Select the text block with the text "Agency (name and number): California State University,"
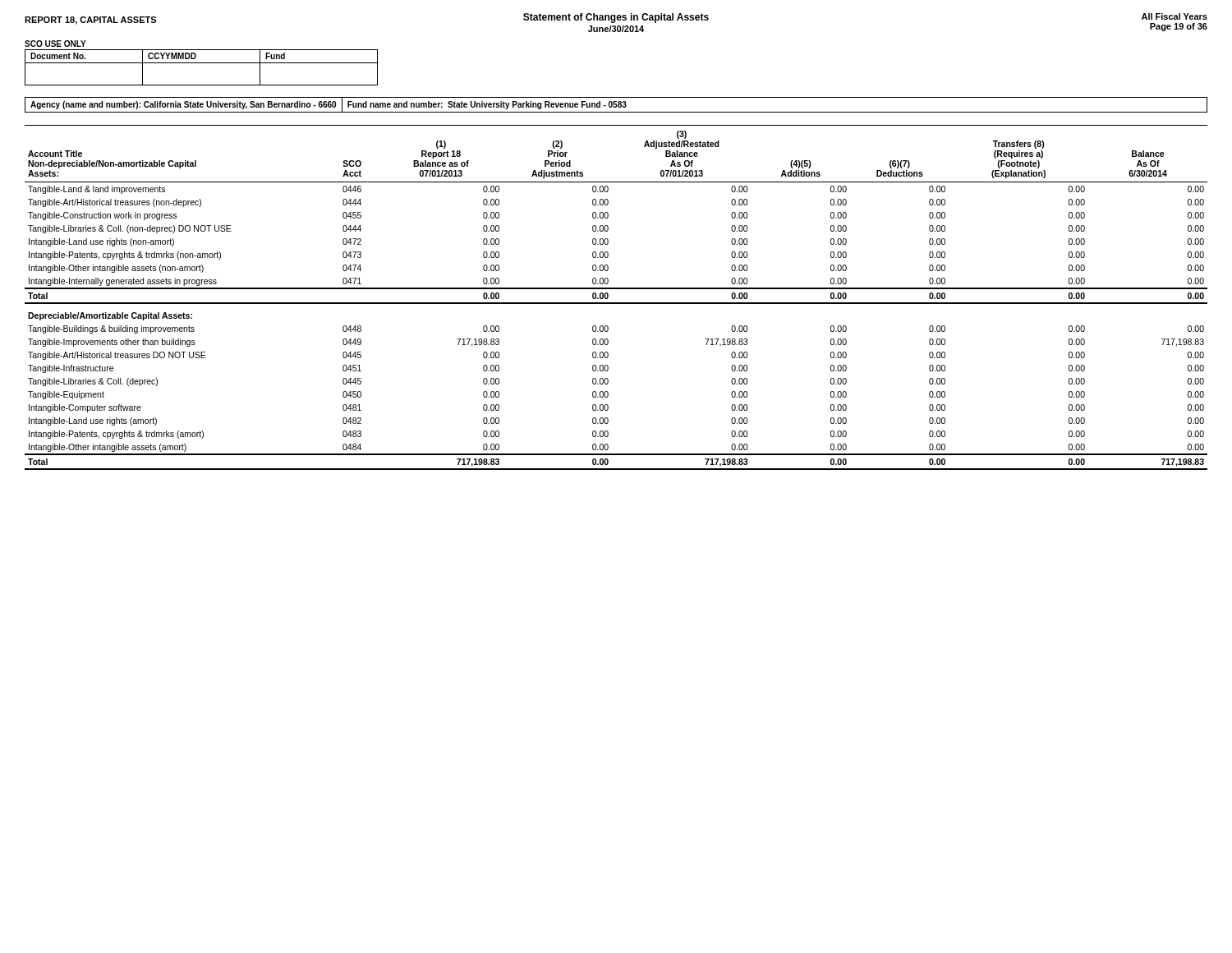 [x=183, y=105]
